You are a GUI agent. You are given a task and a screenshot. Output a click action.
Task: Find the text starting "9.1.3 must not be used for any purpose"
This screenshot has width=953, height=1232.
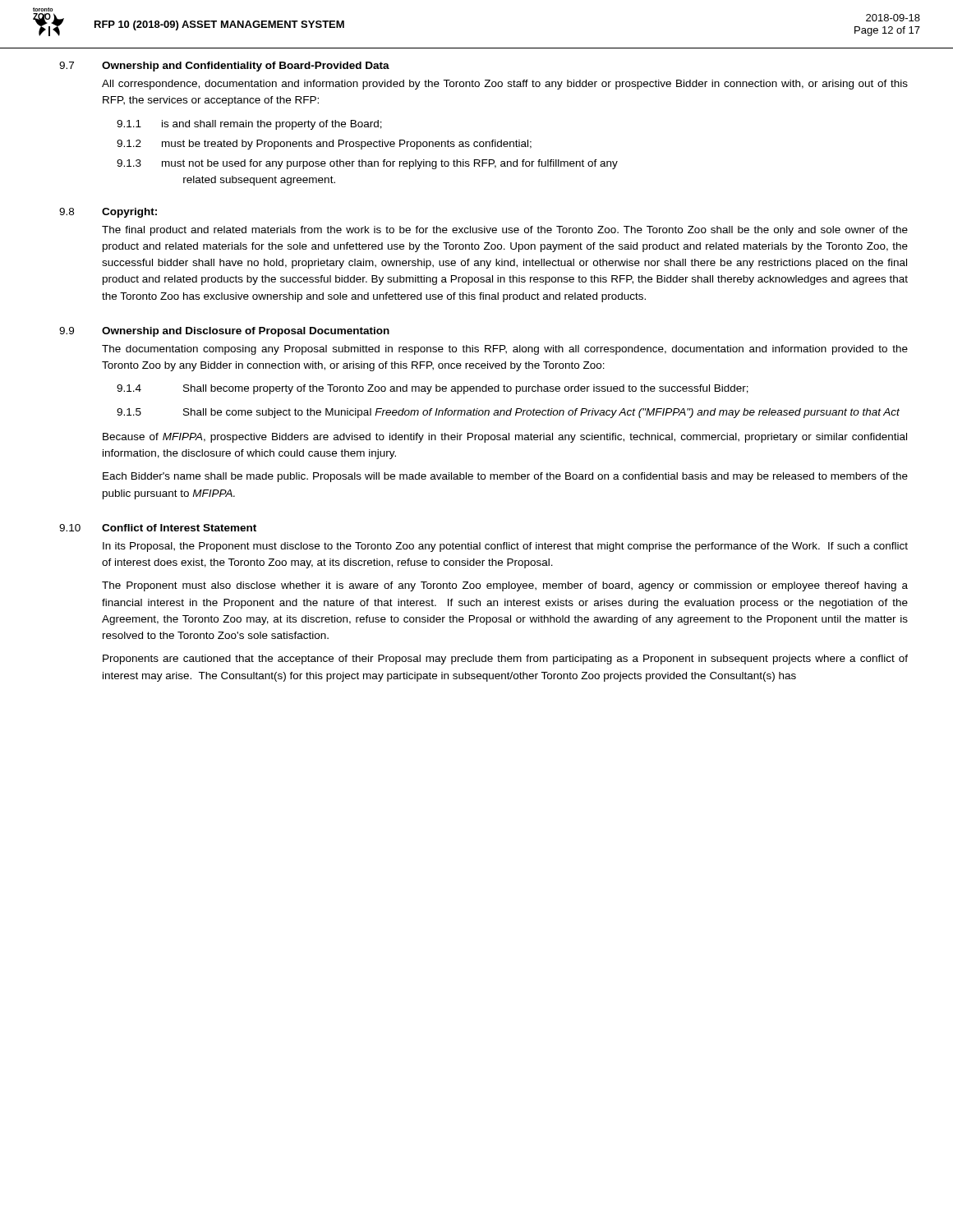pos(512,172)
